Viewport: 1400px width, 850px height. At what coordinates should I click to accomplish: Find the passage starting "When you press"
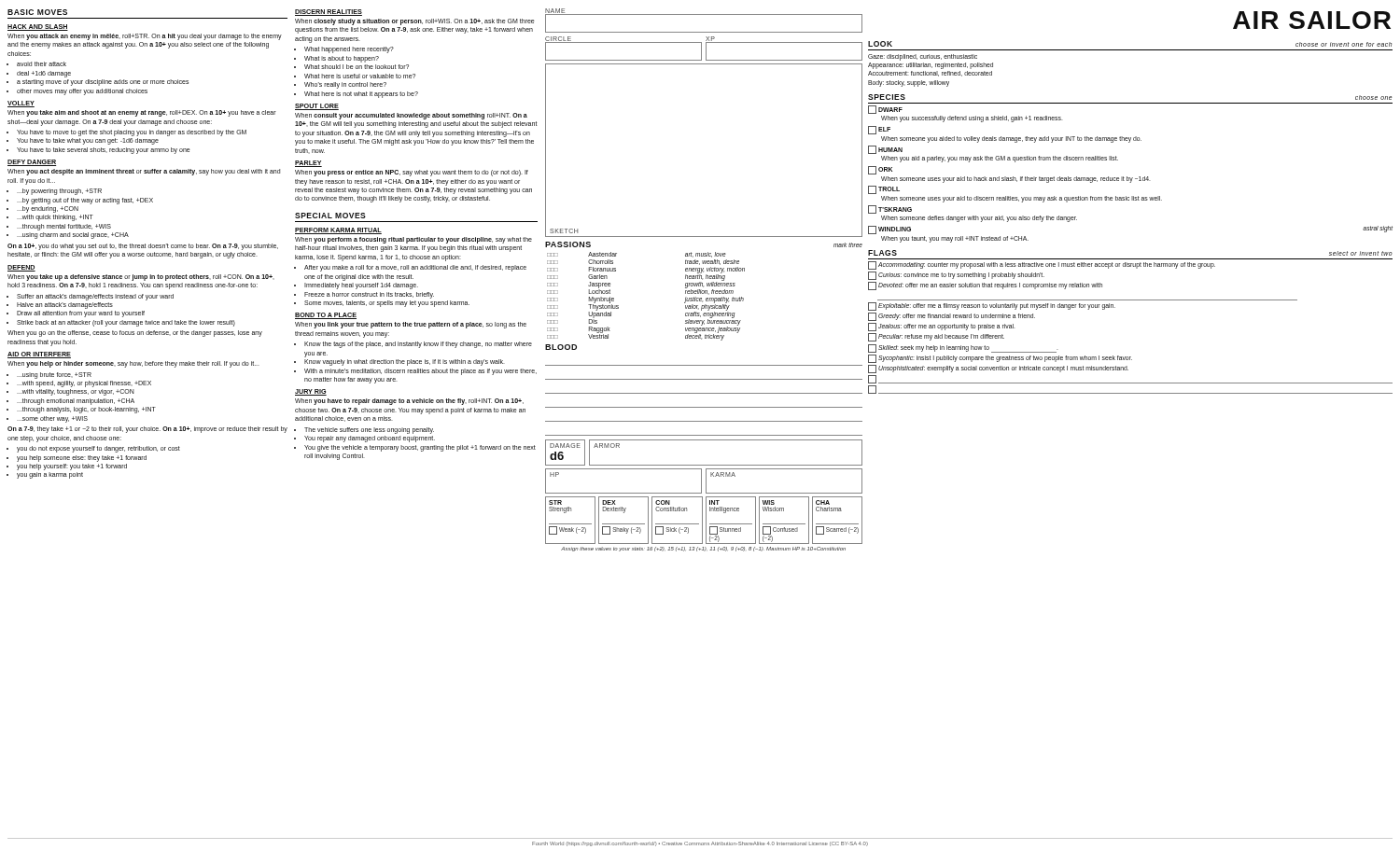point(414,185)
